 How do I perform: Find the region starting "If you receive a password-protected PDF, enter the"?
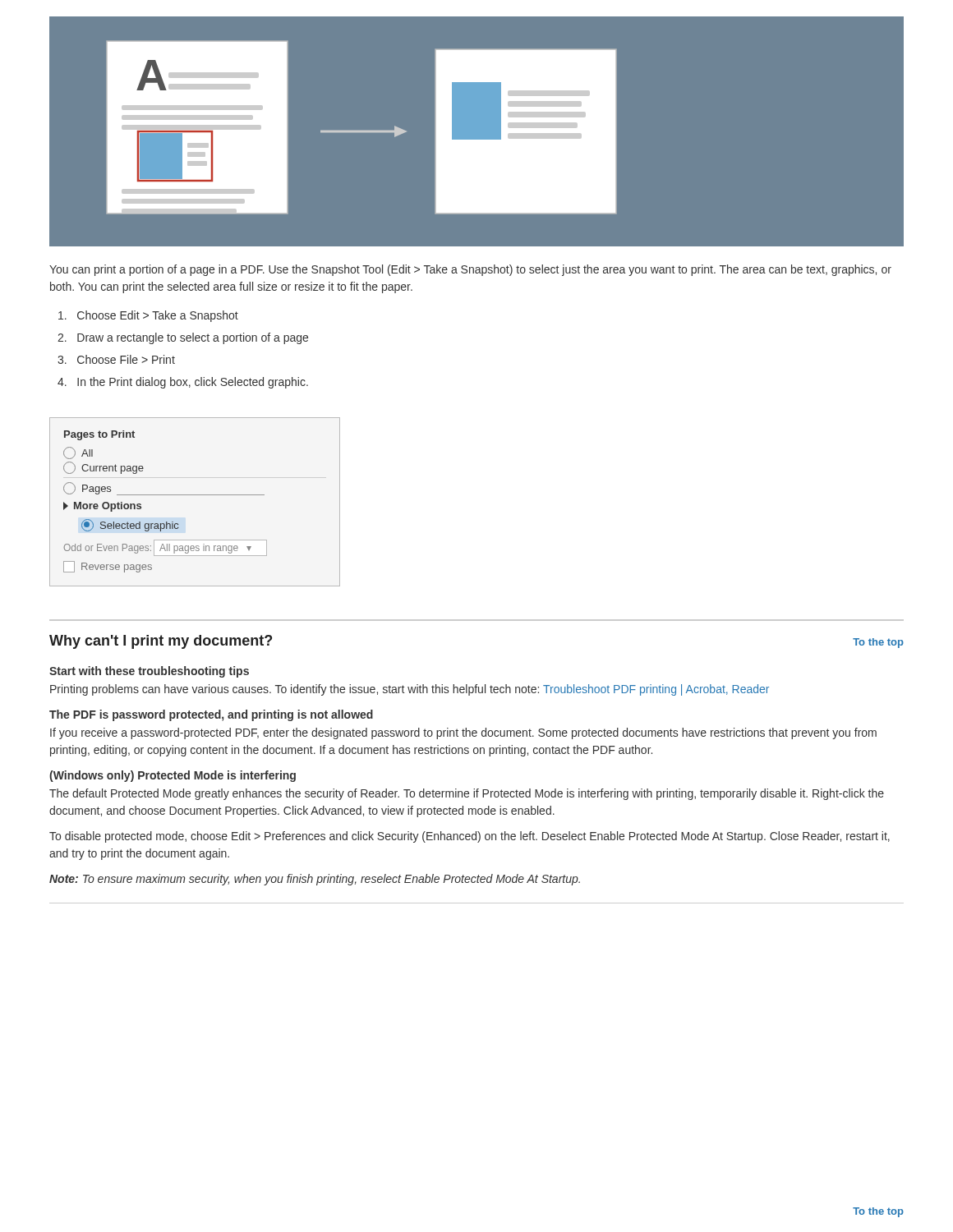pos(463,741)
